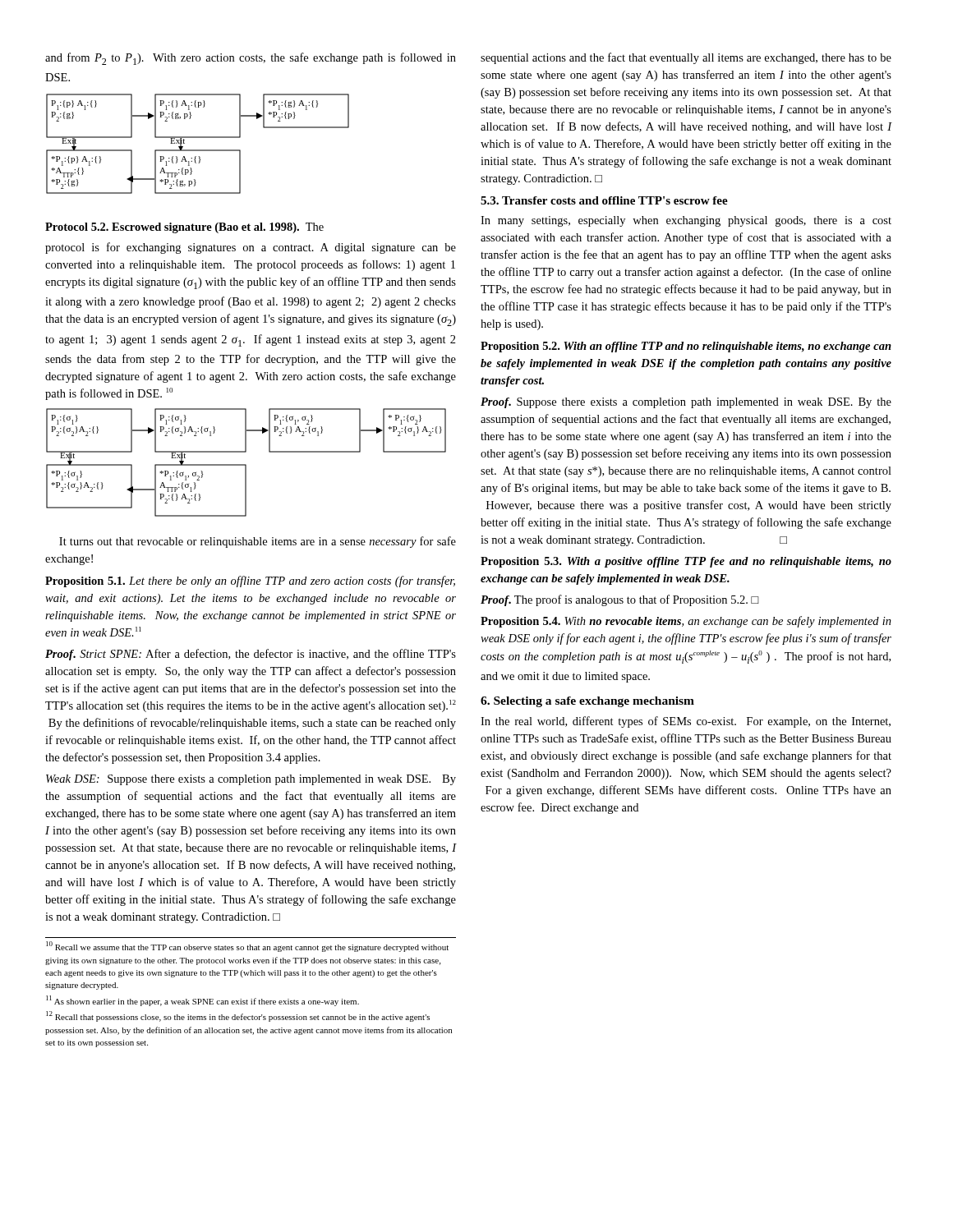Point to the region starting "protocol is for exchanging signatures"
This screenshot has height=1232, width=953.
point(251,320)
